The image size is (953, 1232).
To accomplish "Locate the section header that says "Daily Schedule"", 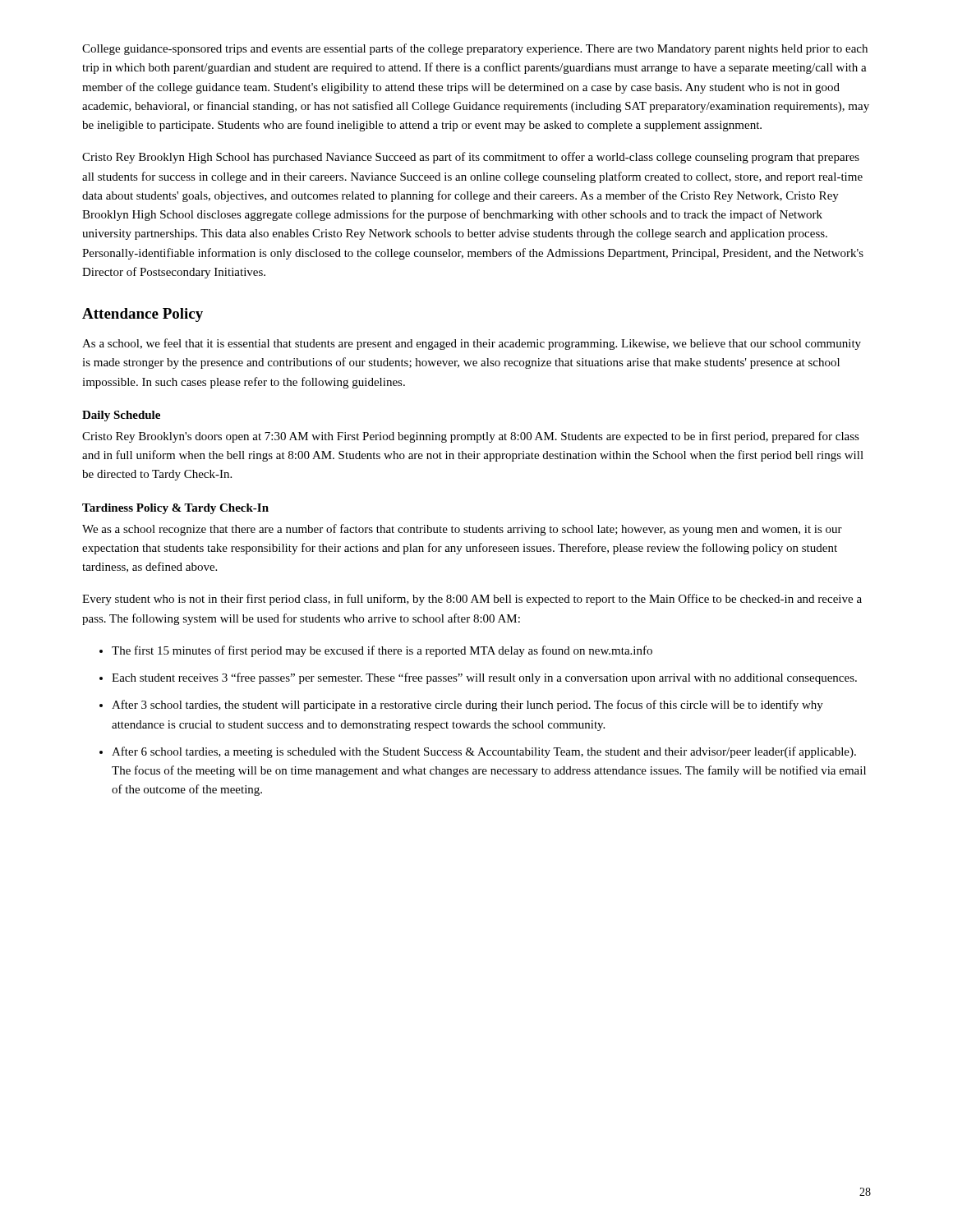I will (x=121, y=415).
